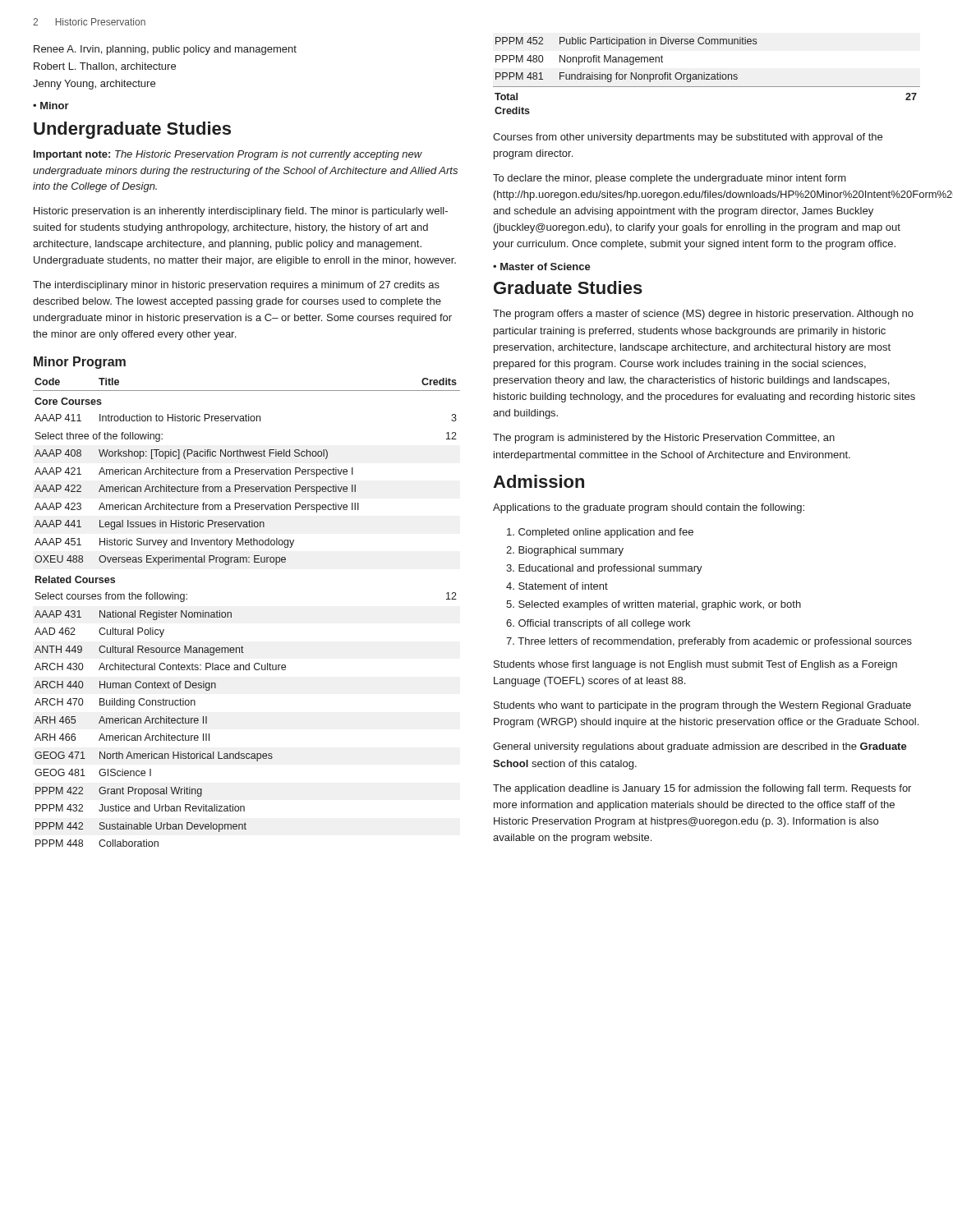This screenshot has width=953, height=1232.
Task: Navigate to the block starting "2. Biographical summary"
Action: point(565,550)
